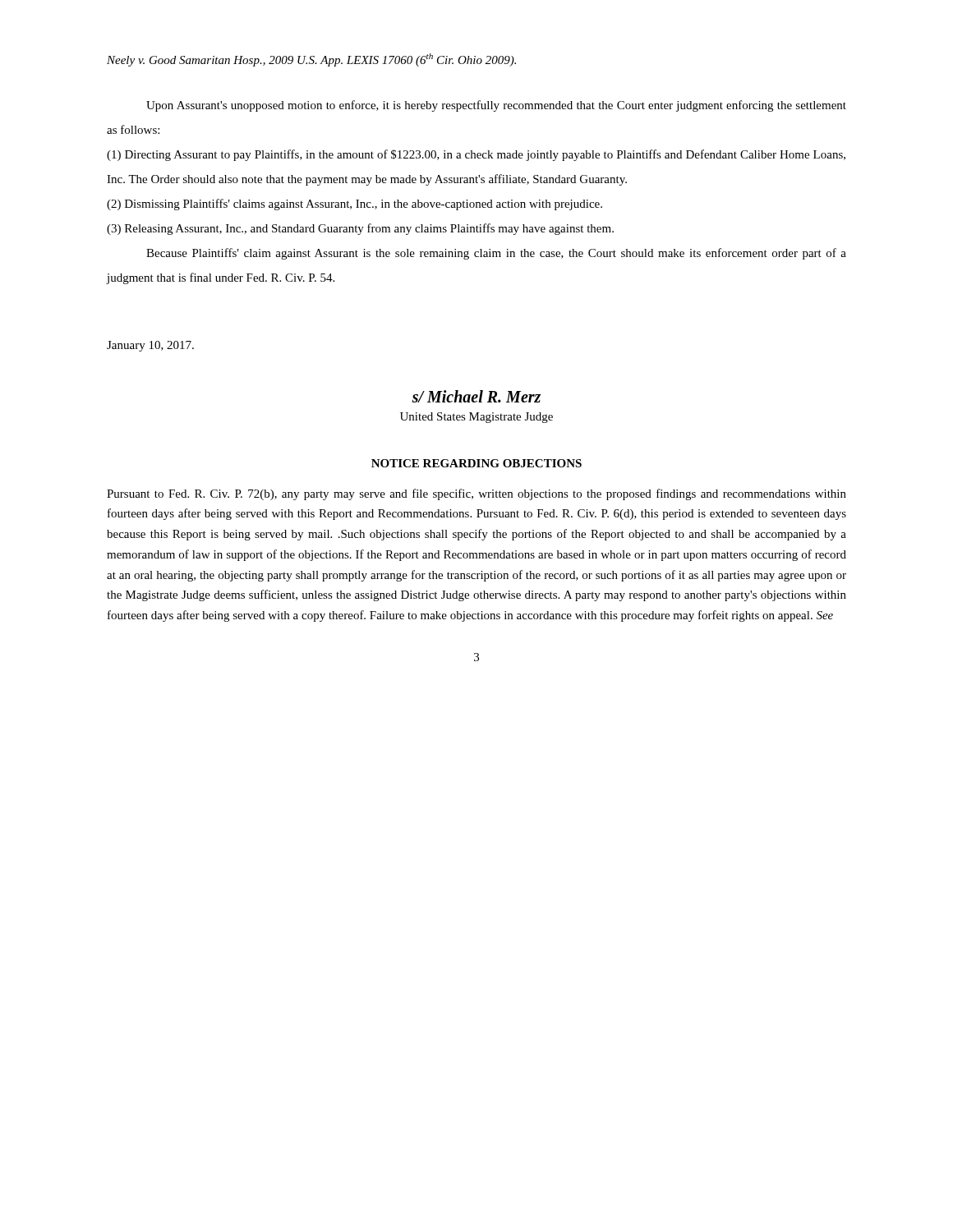Navigate to the block starting "Pursuant to Fed. R. Civ. P. 72(b), any"
This screenshot has width=953, height=1232.
476,554
